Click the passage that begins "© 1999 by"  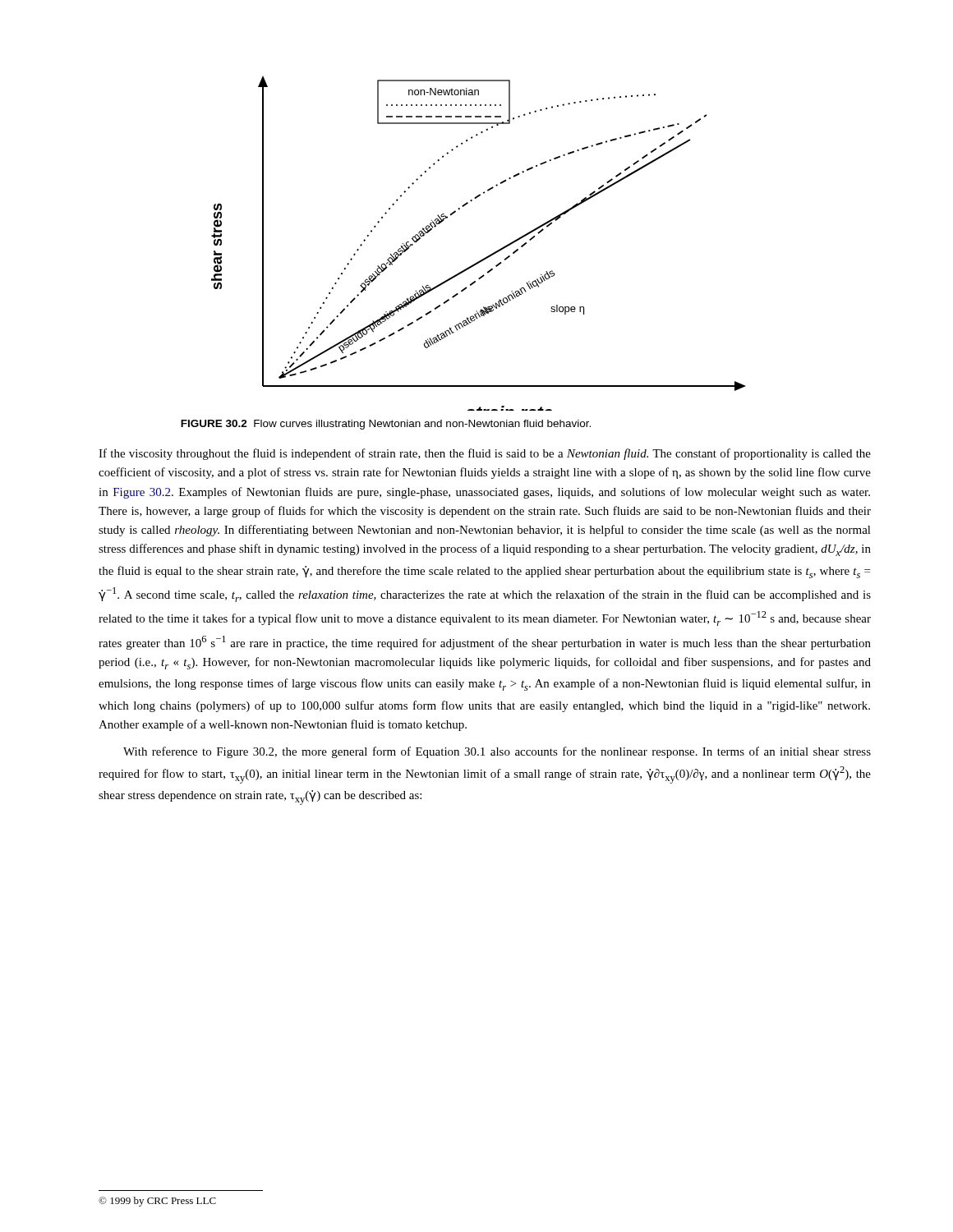click(x=157, y=1200)
